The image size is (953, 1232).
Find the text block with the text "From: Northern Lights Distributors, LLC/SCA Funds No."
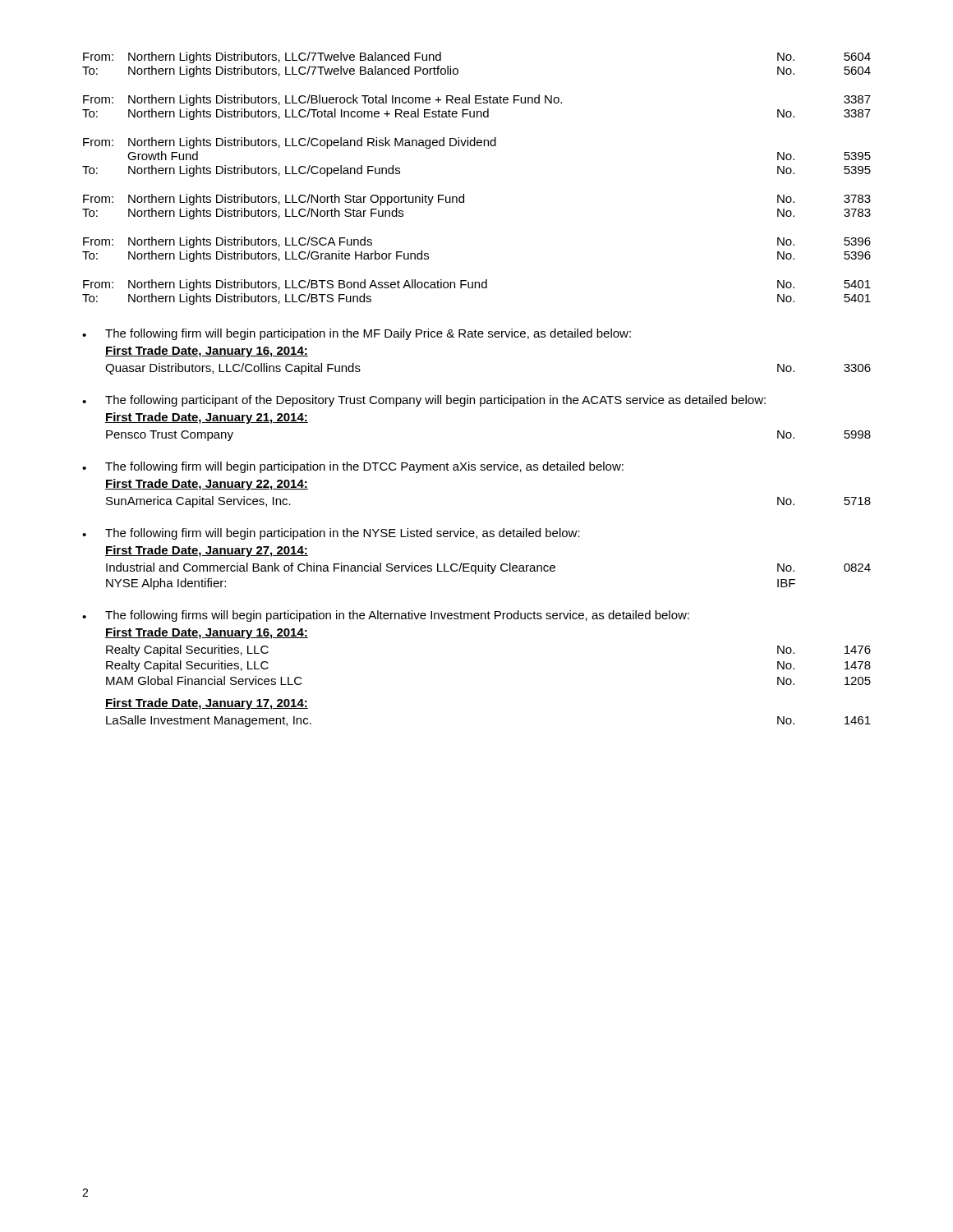[96, 242]
